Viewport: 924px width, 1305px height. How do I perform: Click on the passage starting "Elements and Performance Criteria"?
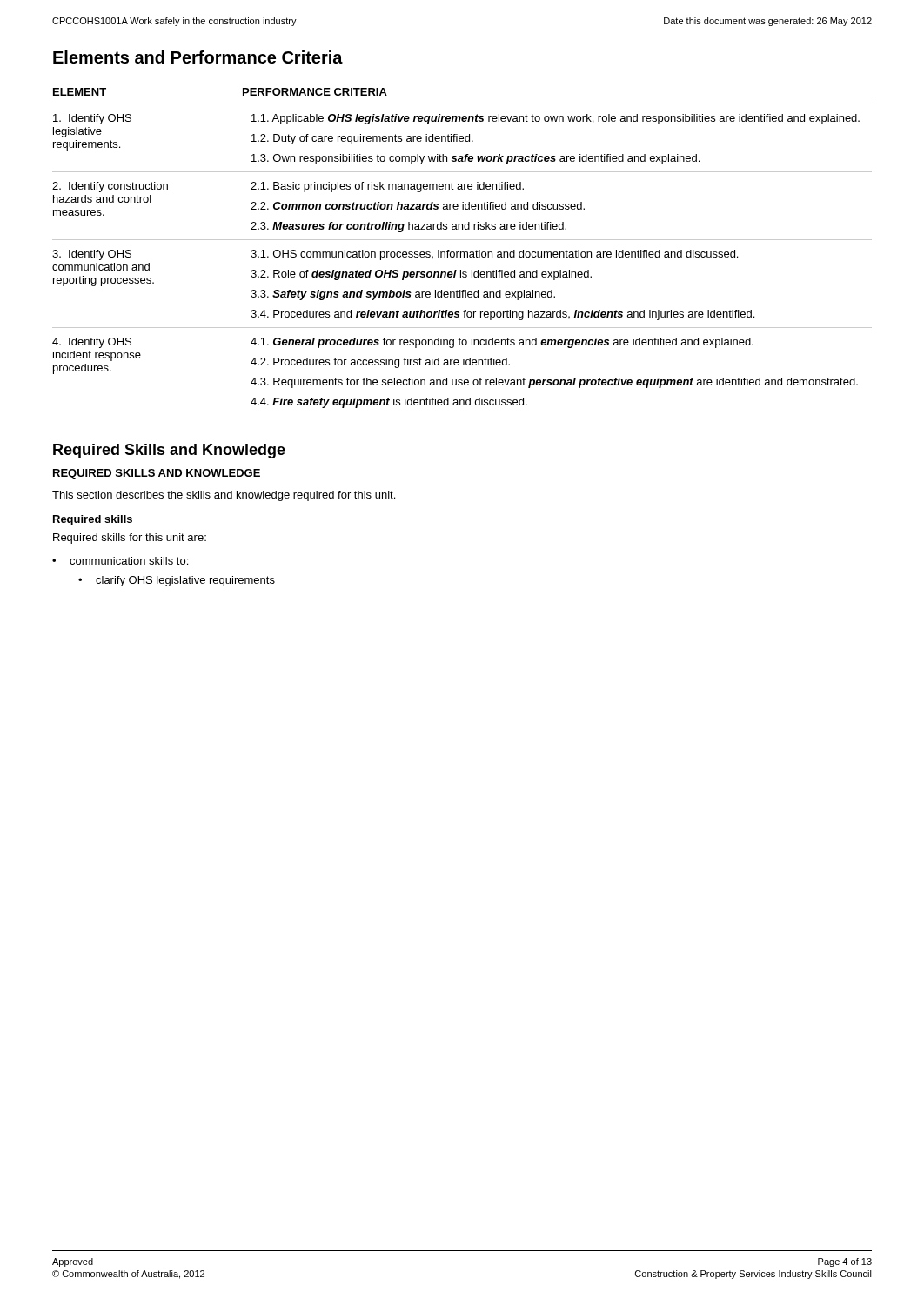pyautogui.click(x=197, y=58)
